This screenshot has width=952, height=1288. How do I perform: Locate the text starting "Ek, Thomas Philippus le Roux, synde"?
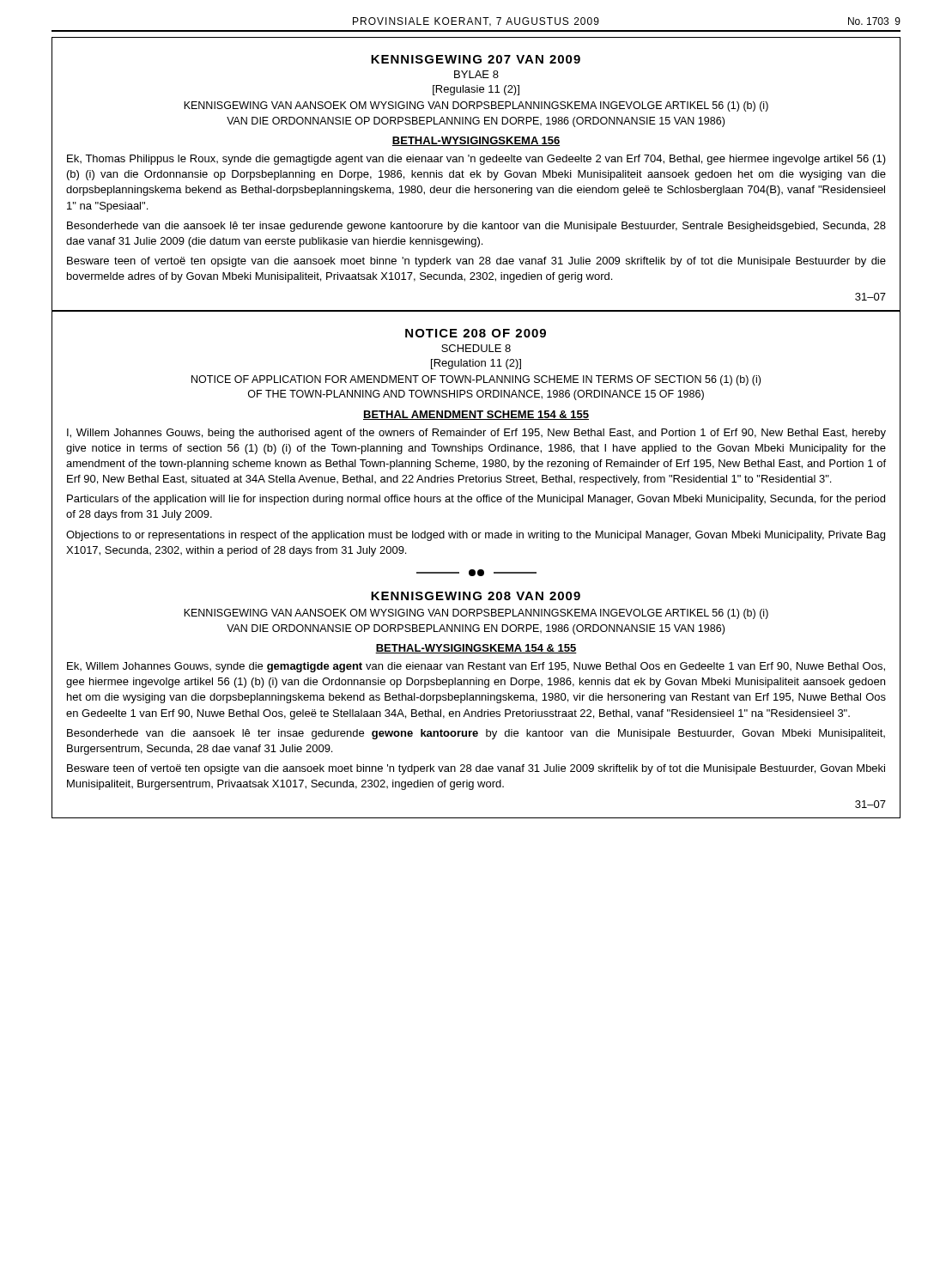476,182
